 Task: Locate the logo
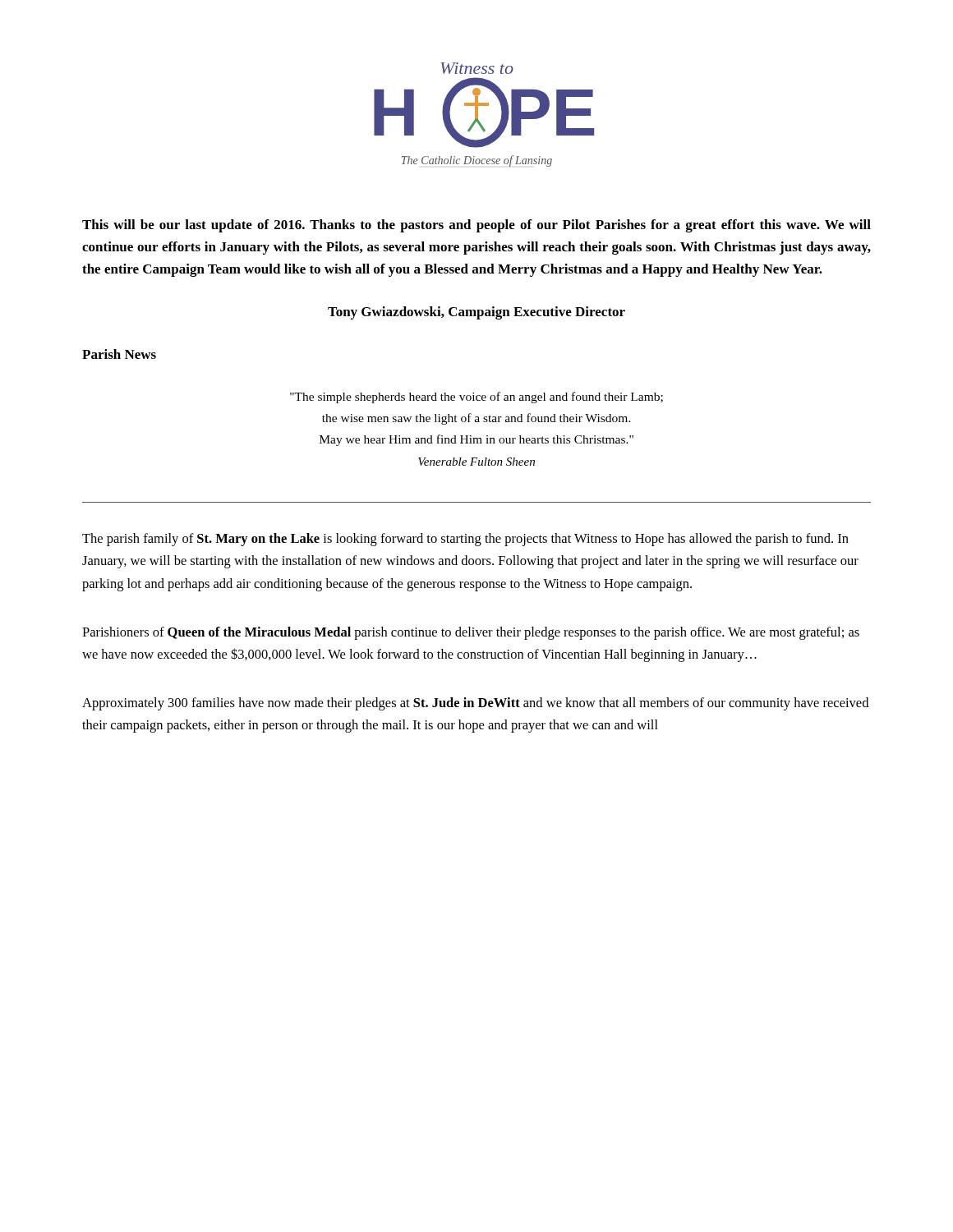point(476,117)
